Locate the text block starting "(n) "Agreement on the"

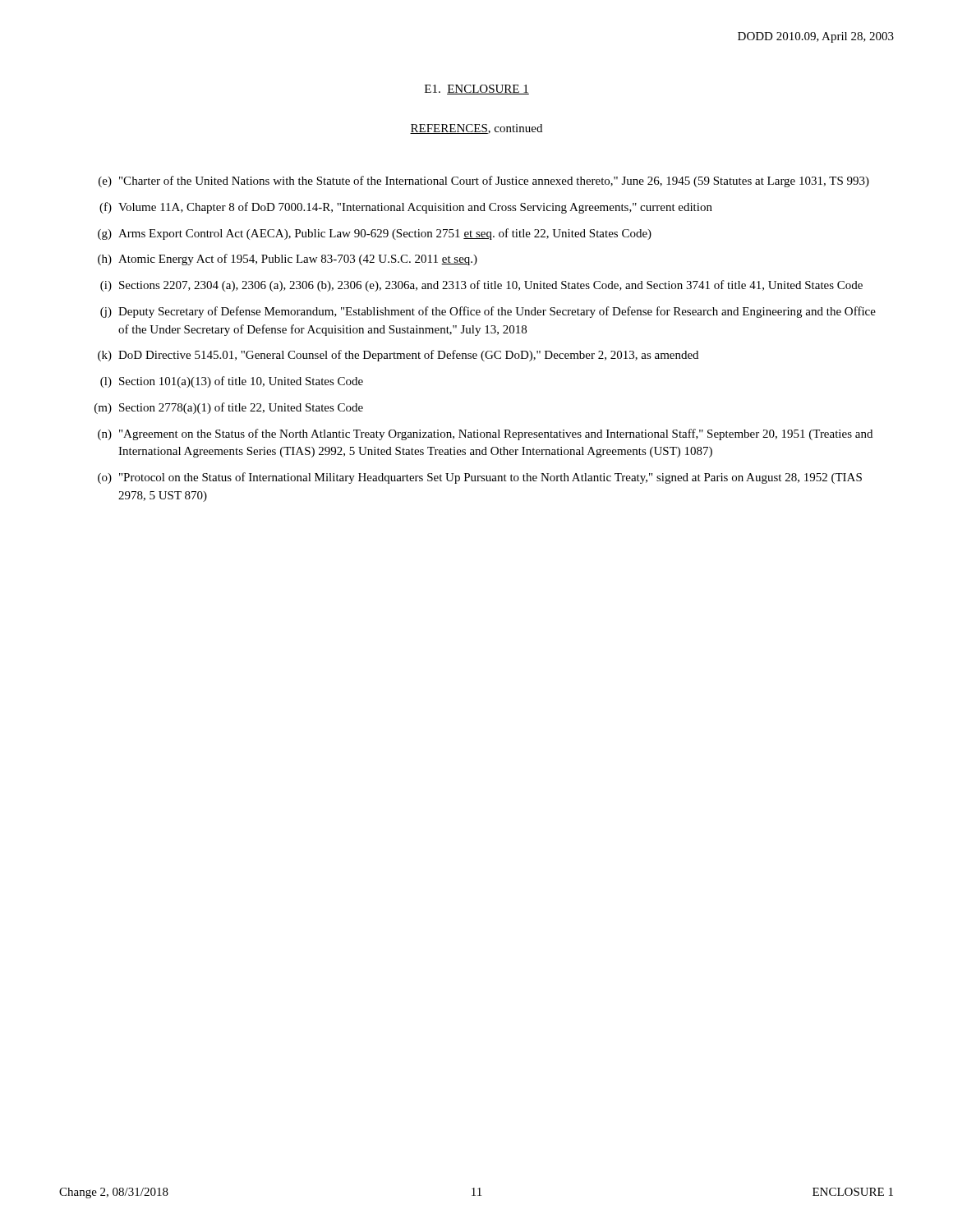pos(485,443)
